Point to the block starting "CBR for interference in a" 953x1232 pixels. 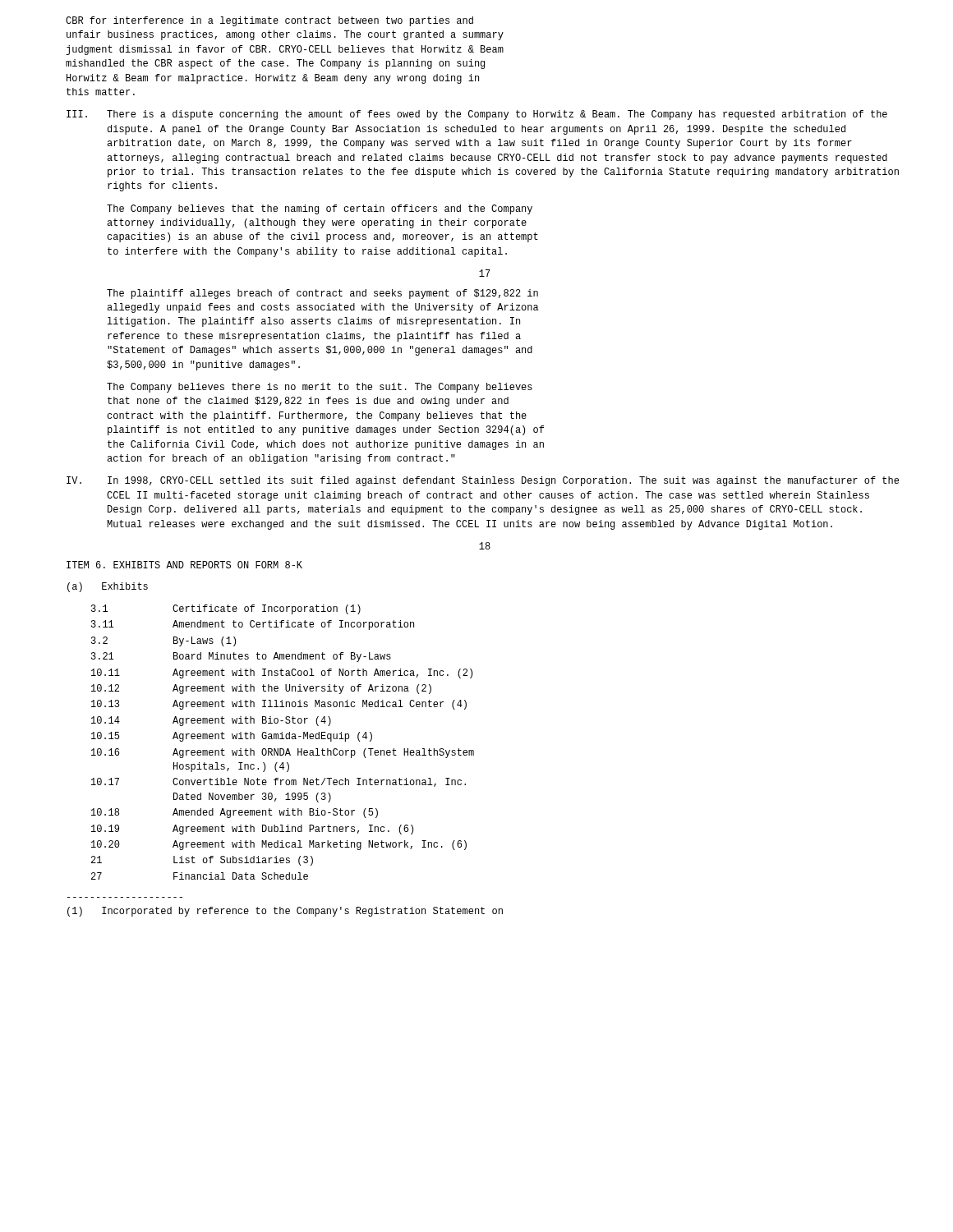coord(285,57)
